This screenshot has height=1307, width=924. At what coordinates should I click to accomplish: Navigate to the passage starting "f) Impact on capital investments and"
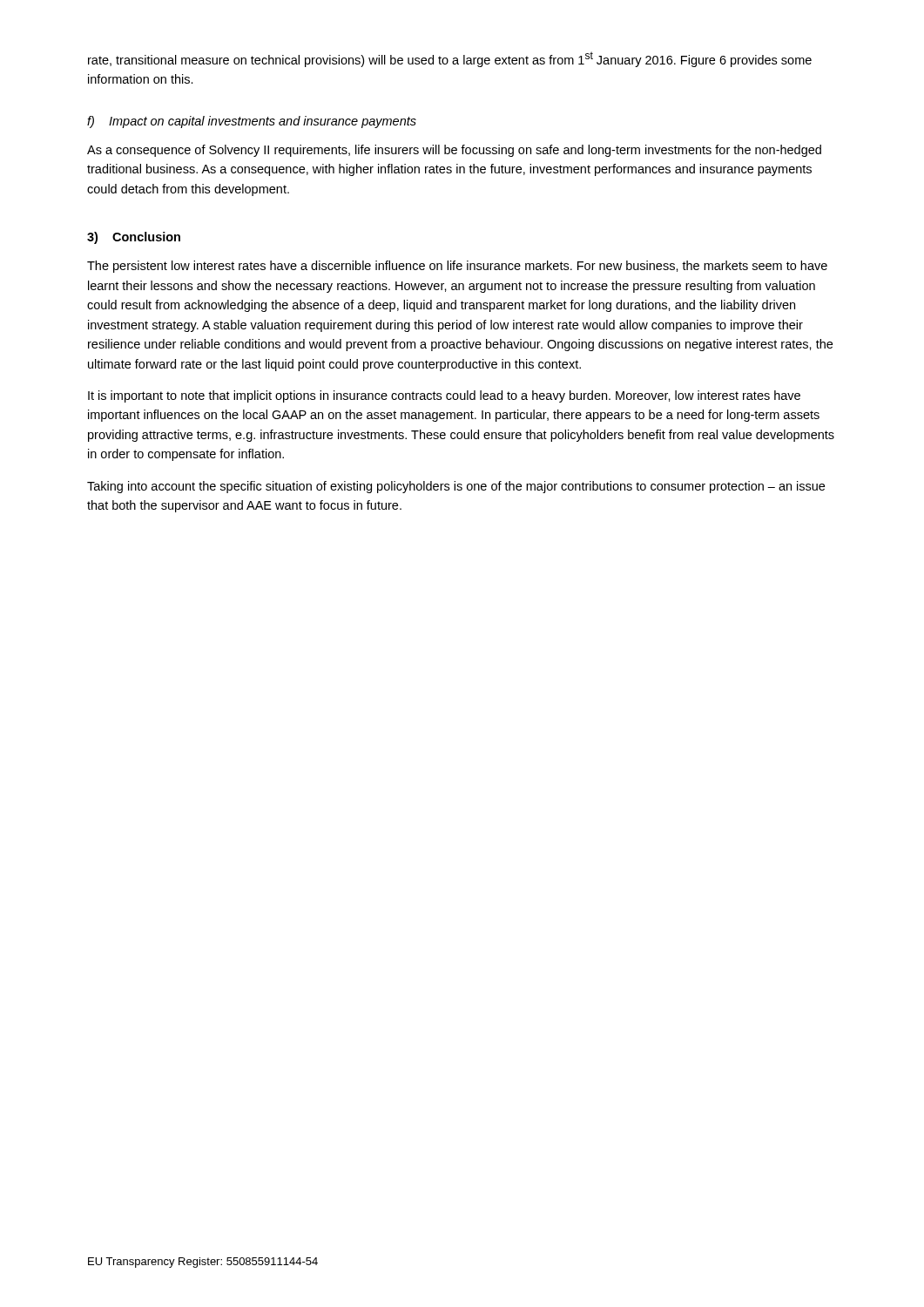coord(252,121)
